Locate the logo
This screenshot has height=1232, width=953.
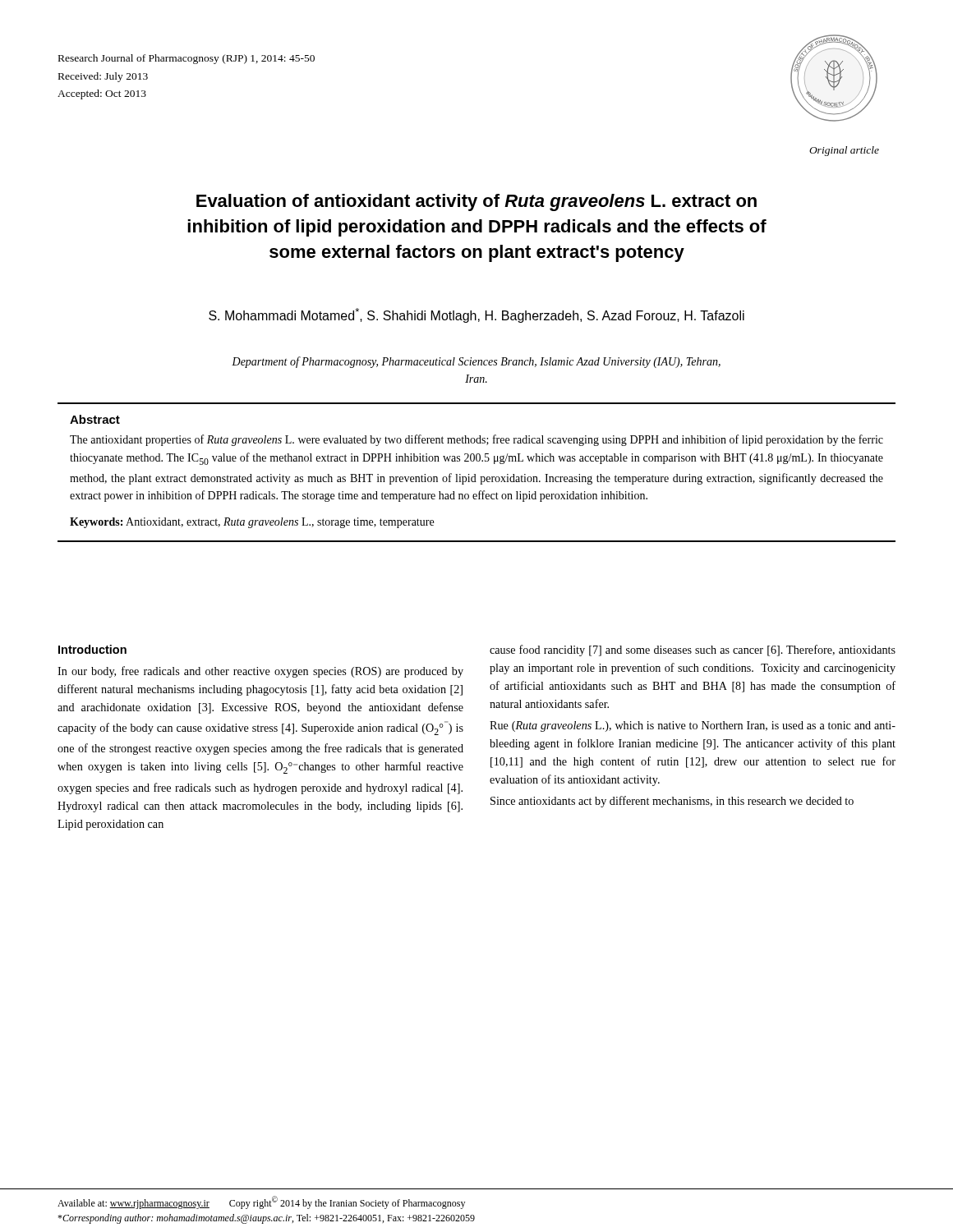(834, 78)
